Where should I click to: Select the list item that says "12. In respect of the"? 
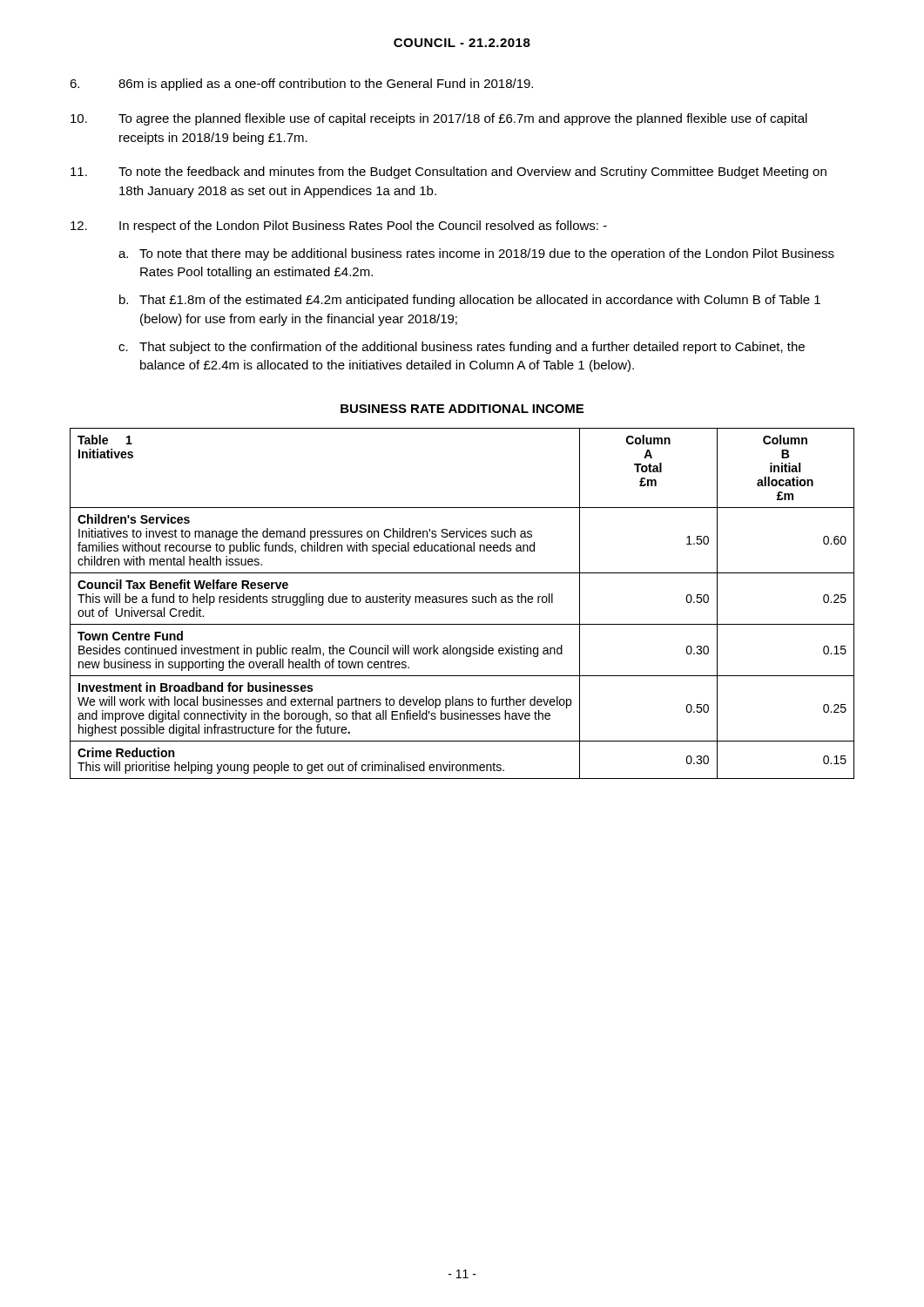[462, 300]
